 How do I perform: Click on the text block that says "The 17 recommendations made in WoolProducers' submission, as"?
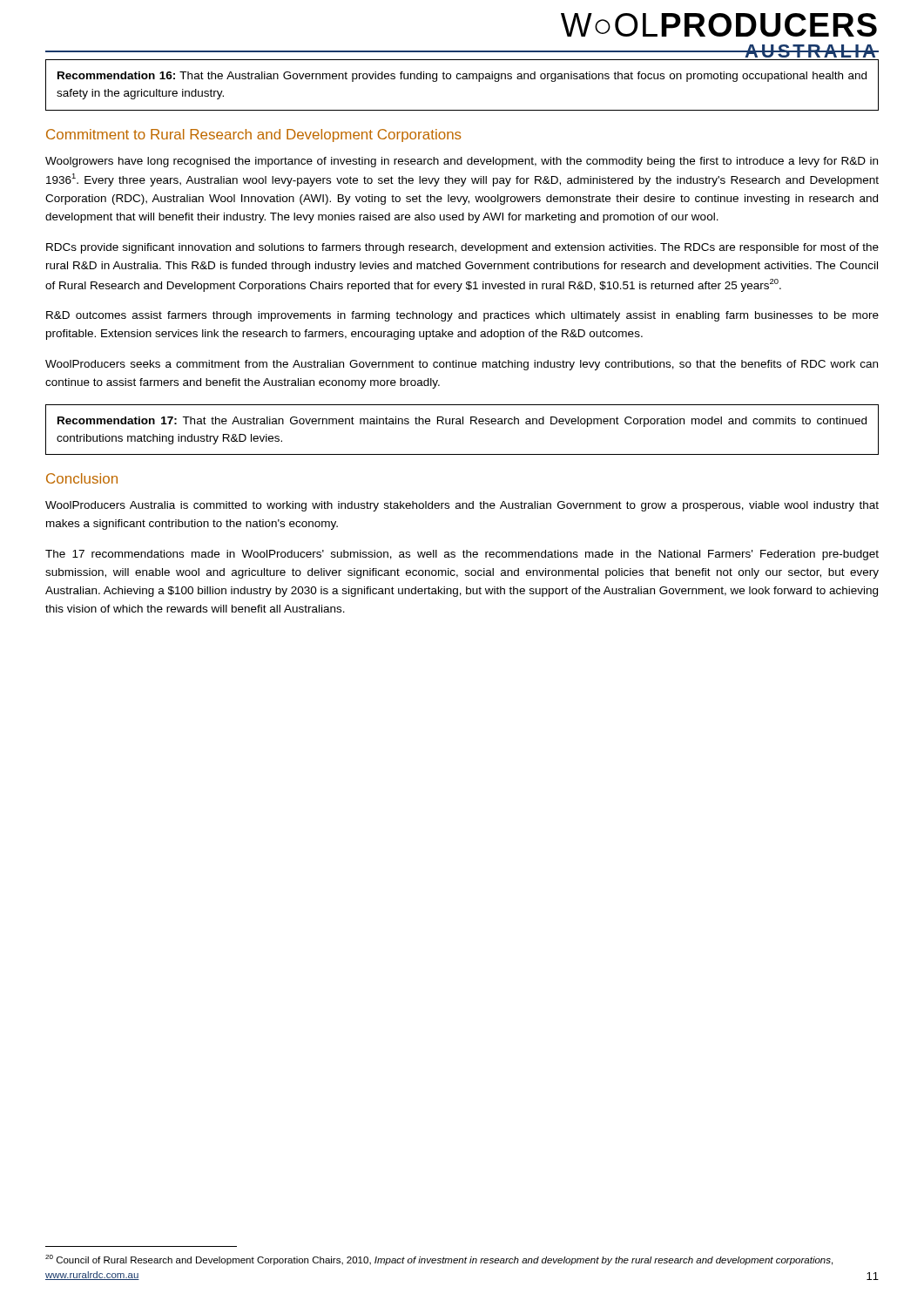click(462, 581)
